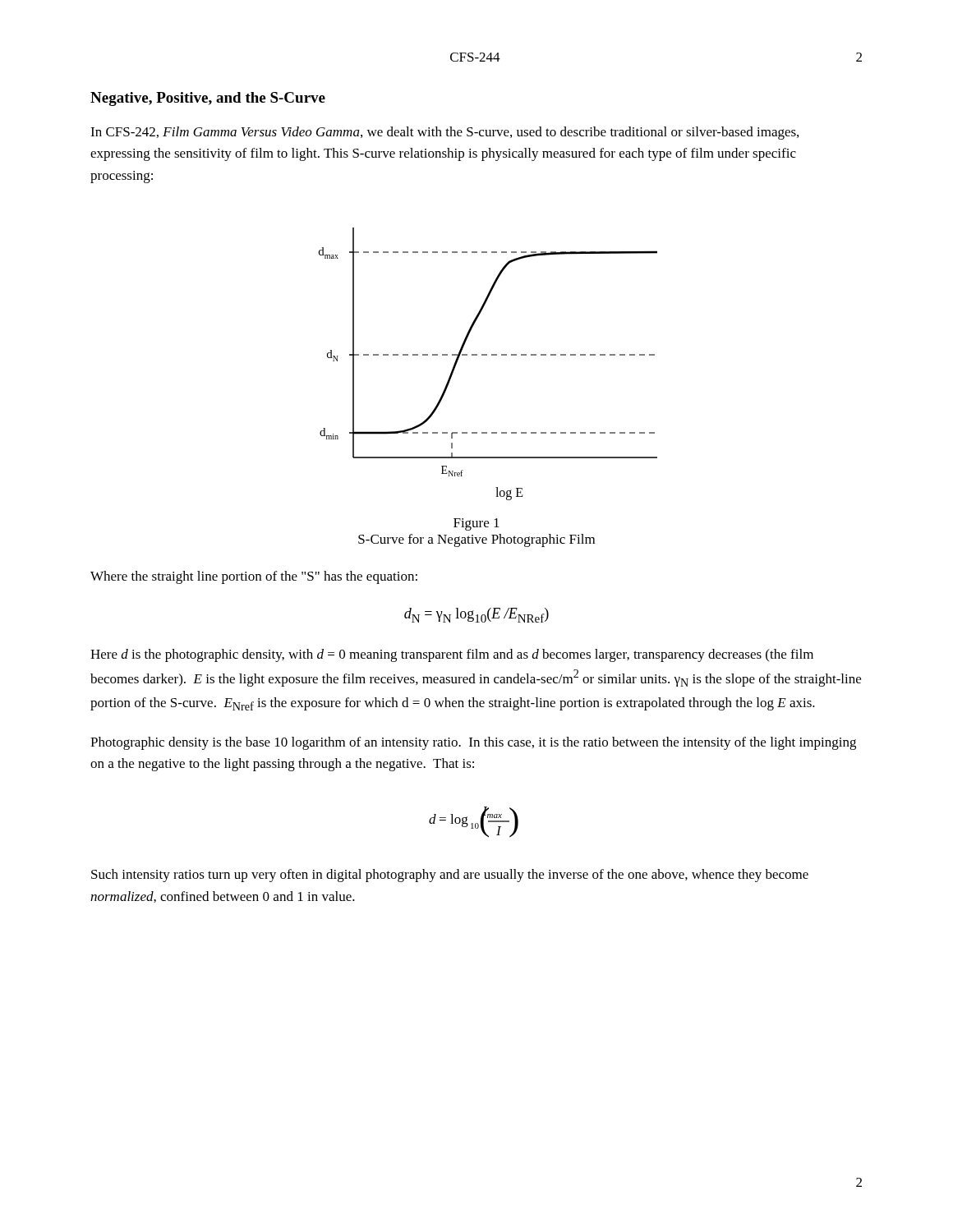The image size is (953, 1232).
Task: Select the text block starting "Such intensity ratios turn"
Action: [449, 885]
